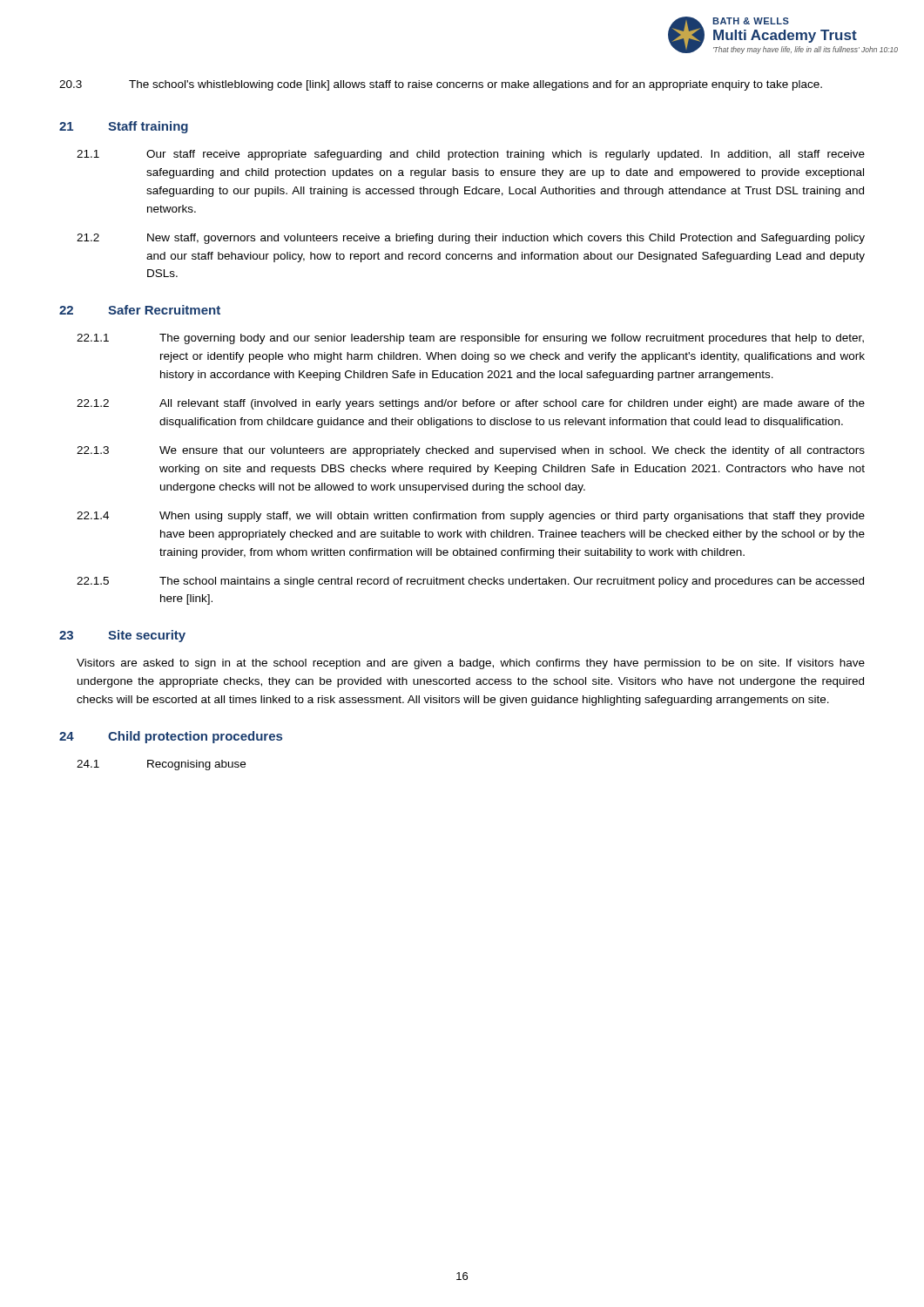Locate the text block starting "22.1.4 When using supply staff,"
Screen dimensions: 1307x924
tap(462, 534)
